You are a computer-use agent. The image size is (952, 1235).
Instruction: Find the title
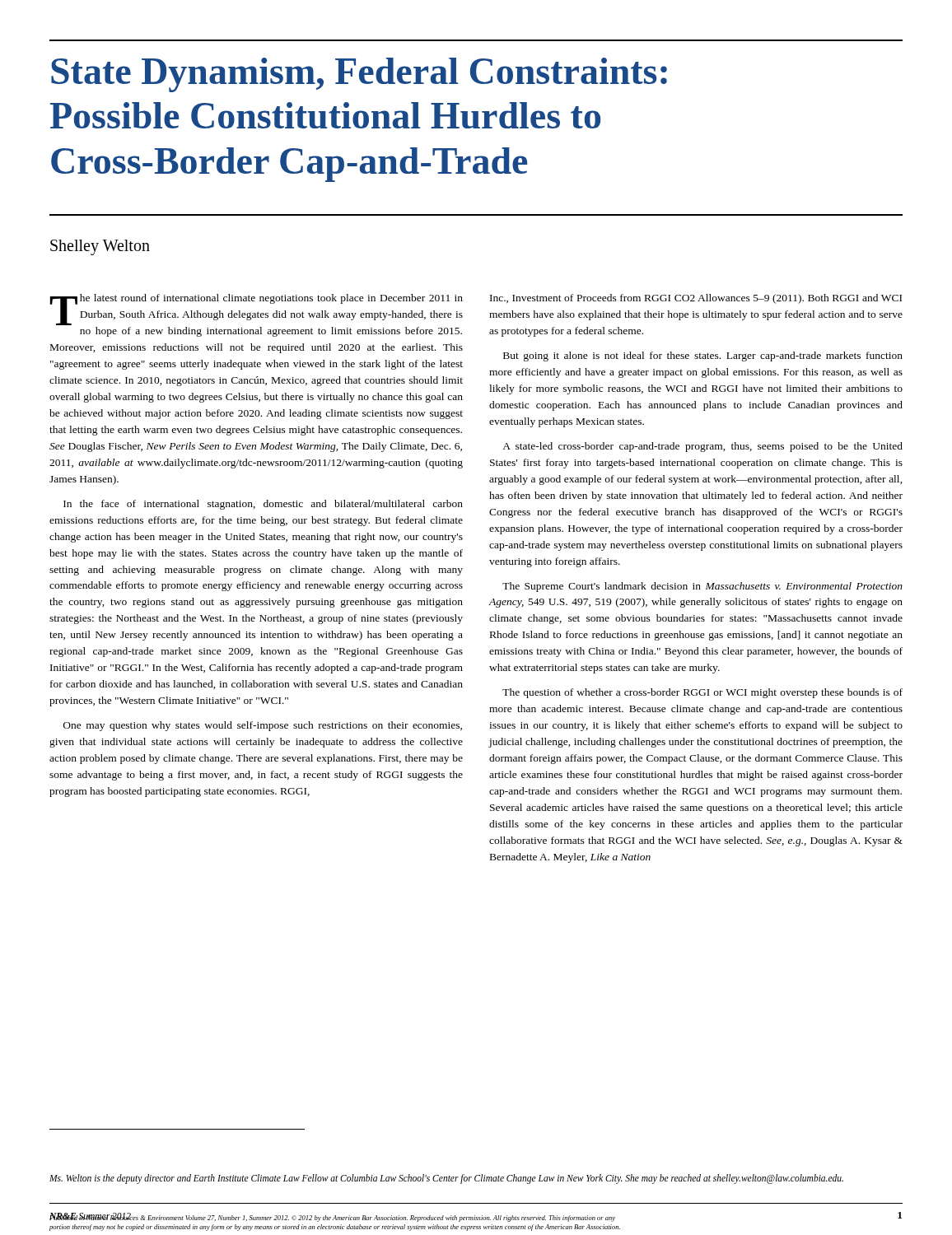476,116
